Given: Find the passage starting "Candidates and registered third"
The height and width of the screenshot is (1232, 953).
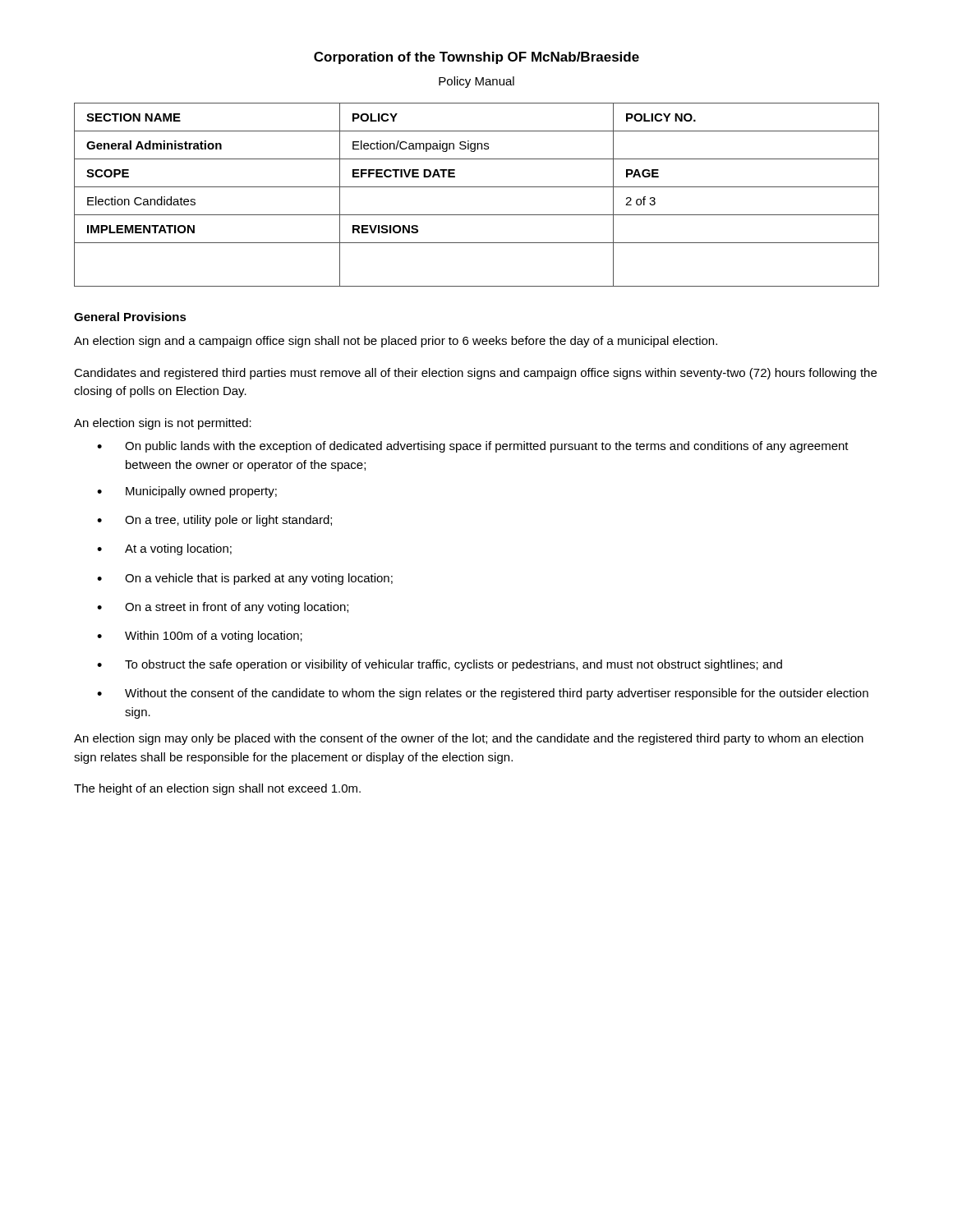Looking at the screenshot, I should pos(476,381).
